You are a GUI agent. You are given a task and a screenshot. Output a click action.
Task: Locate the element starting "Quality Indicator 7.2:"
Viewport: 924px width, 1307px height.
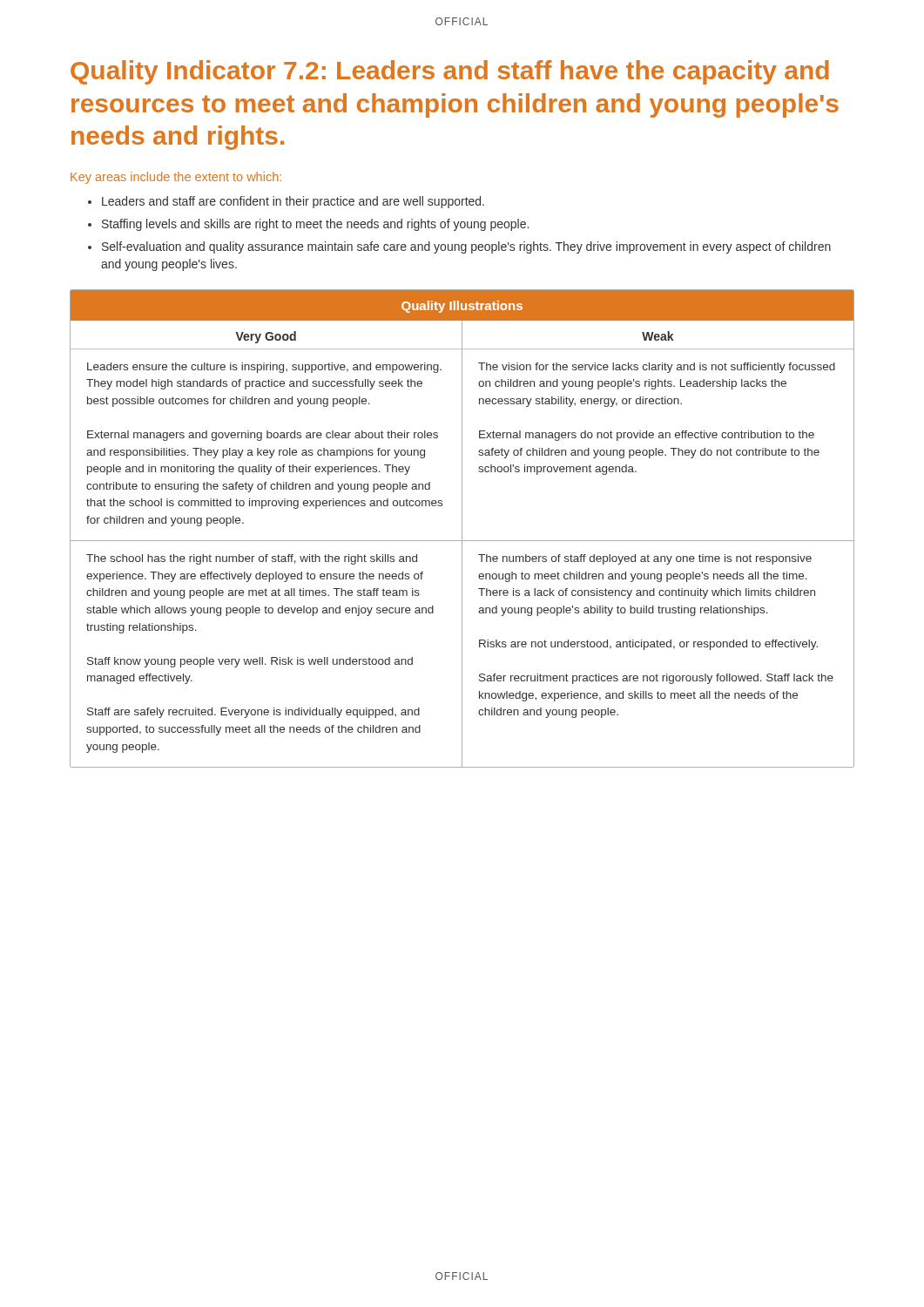[x=462, y=103]
